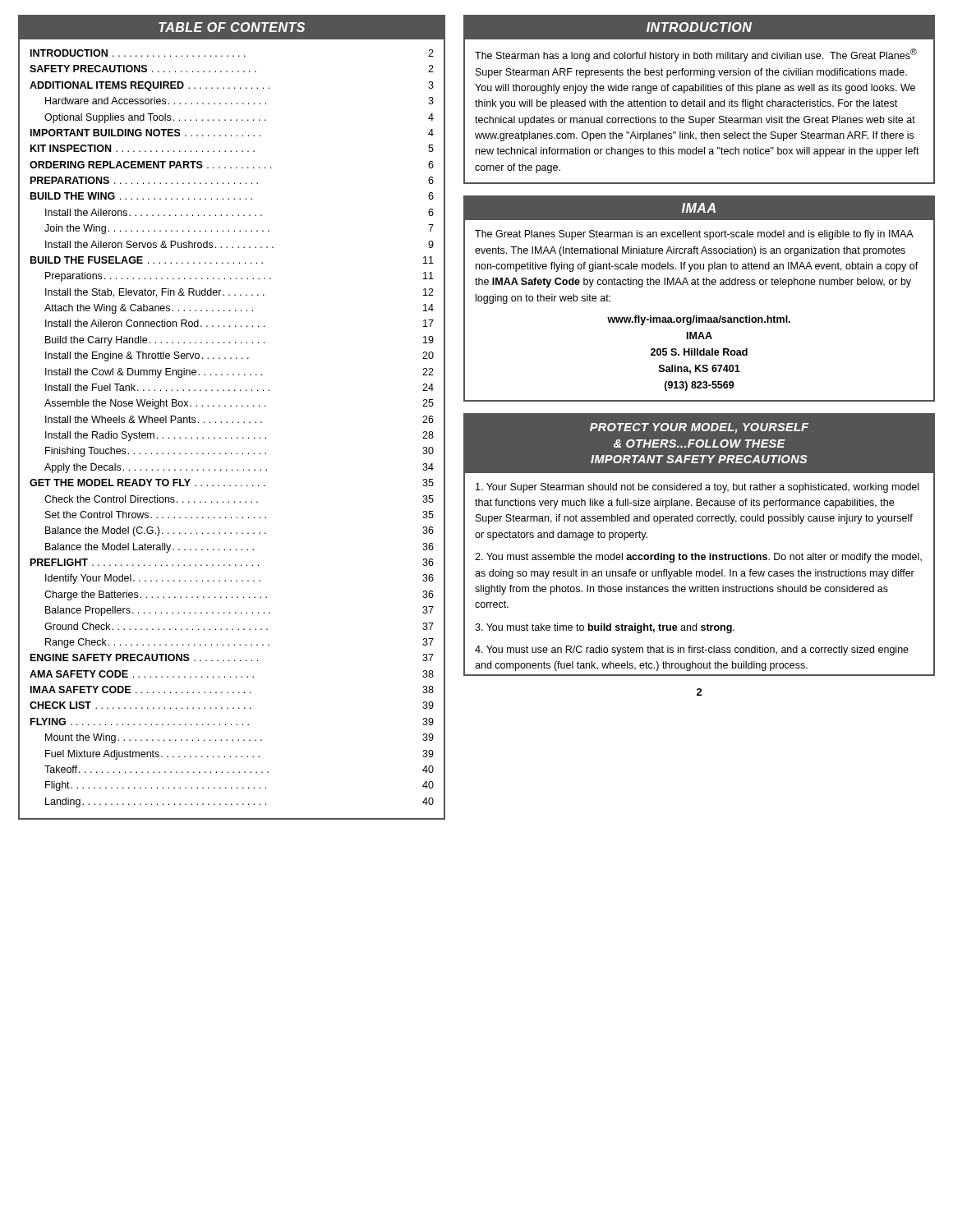Screen dimensions: 1232x953
Task: Find the block on this page that starts "IMAA SAFETY CODE . . . . ."
Action: (232, 690)
